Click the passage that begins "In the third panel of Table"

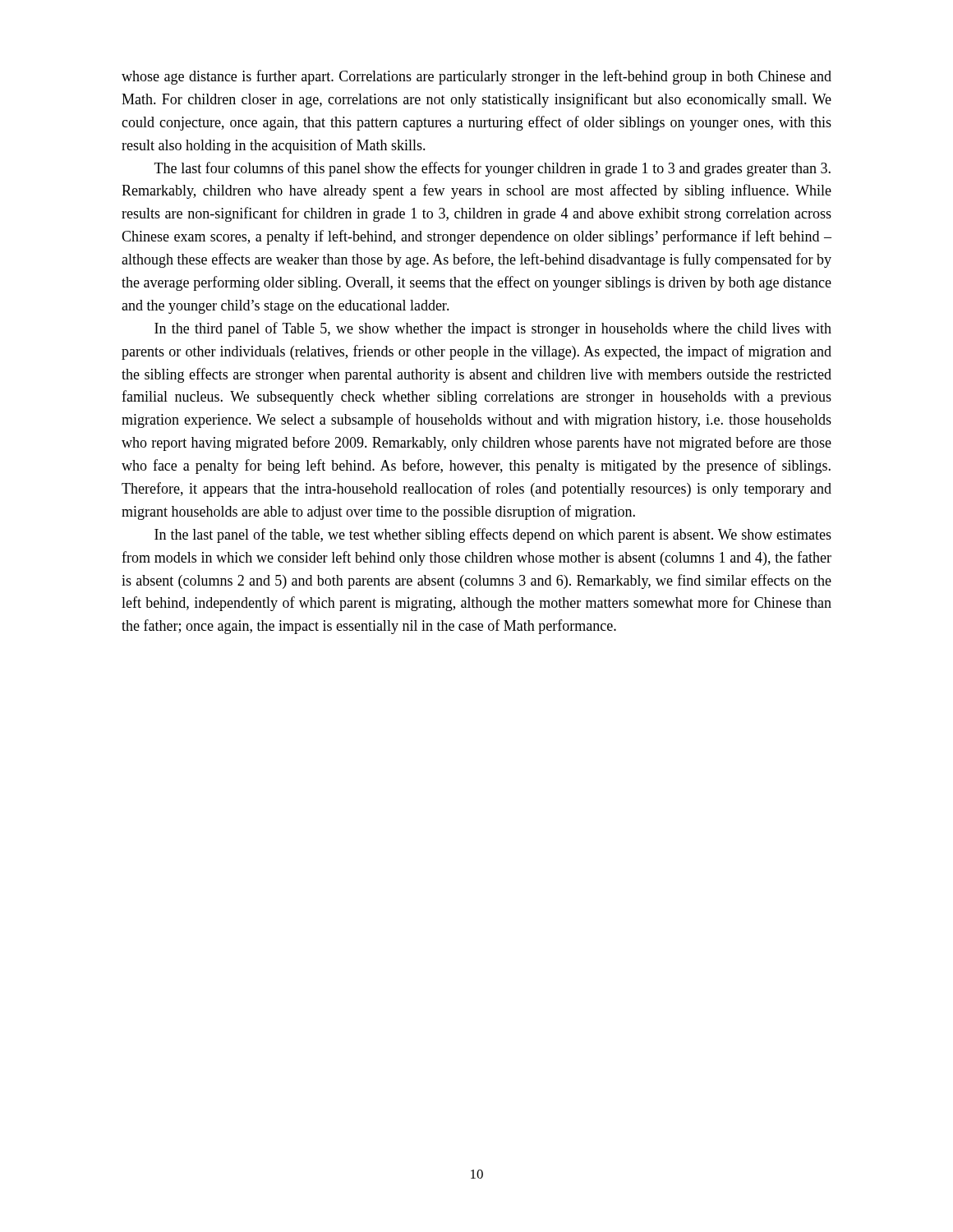[x=476, y=421]
